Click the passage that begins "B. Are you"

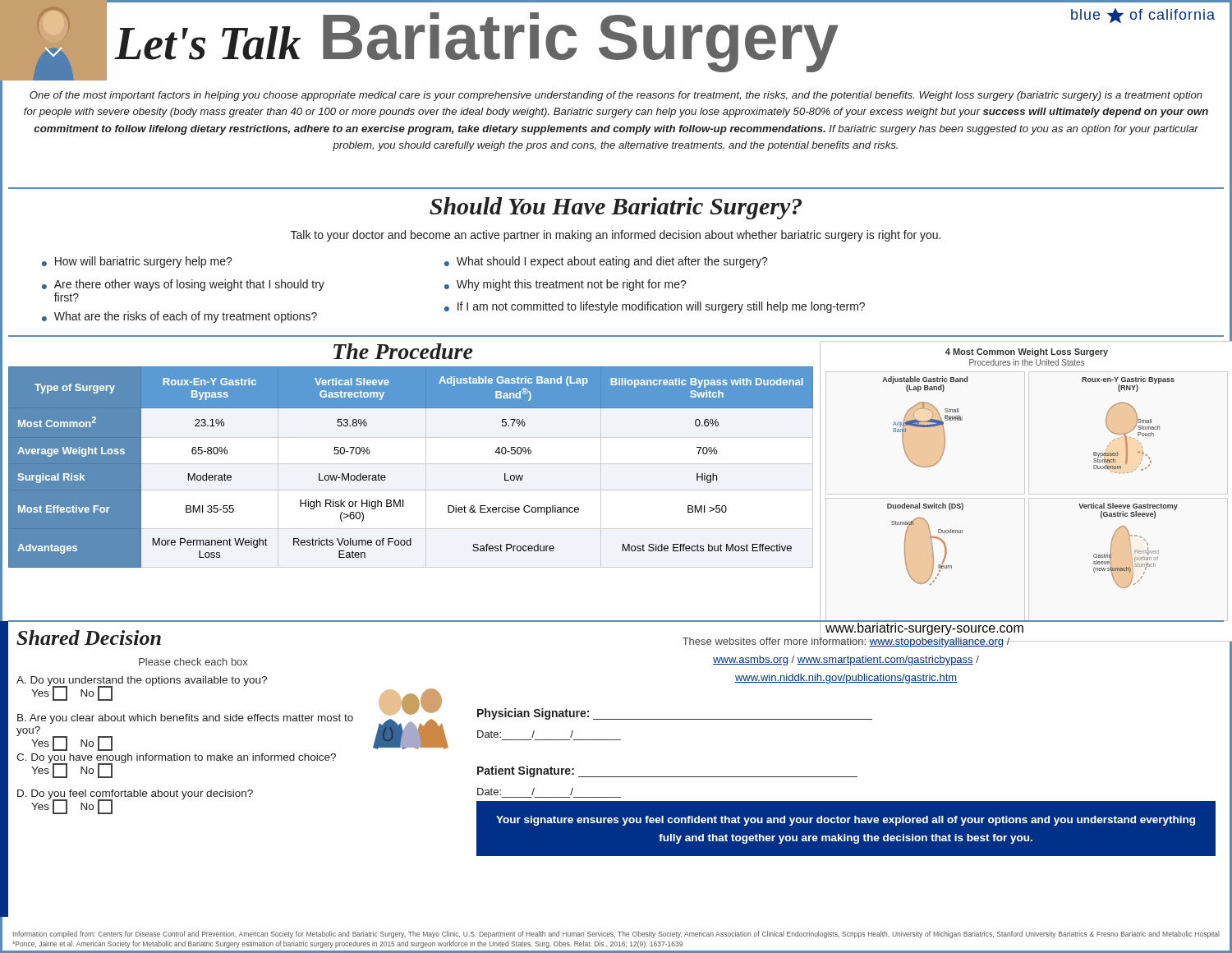coord(185,730)
